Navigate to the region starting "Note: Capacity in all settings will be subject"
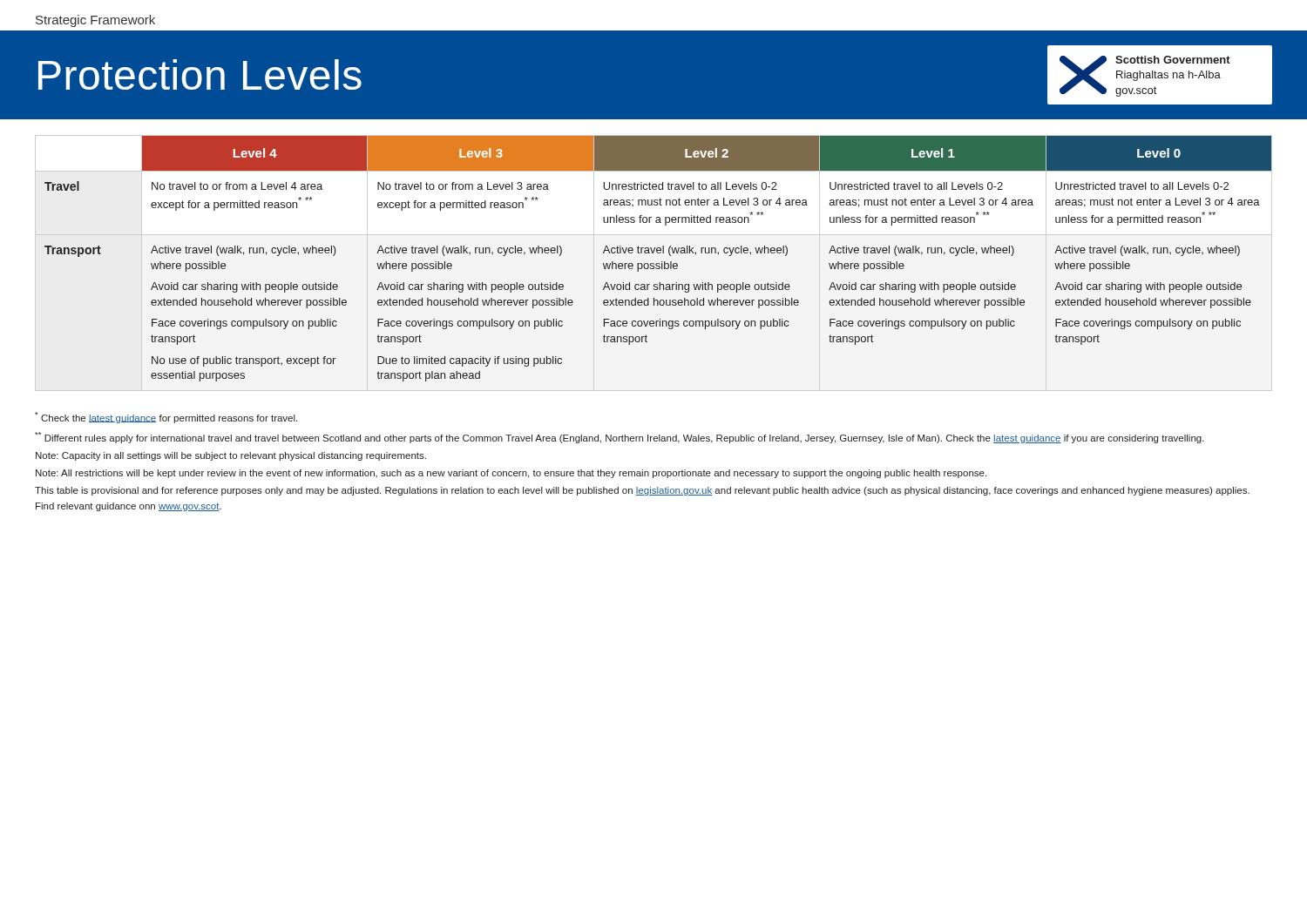 (x=231, y=456)
